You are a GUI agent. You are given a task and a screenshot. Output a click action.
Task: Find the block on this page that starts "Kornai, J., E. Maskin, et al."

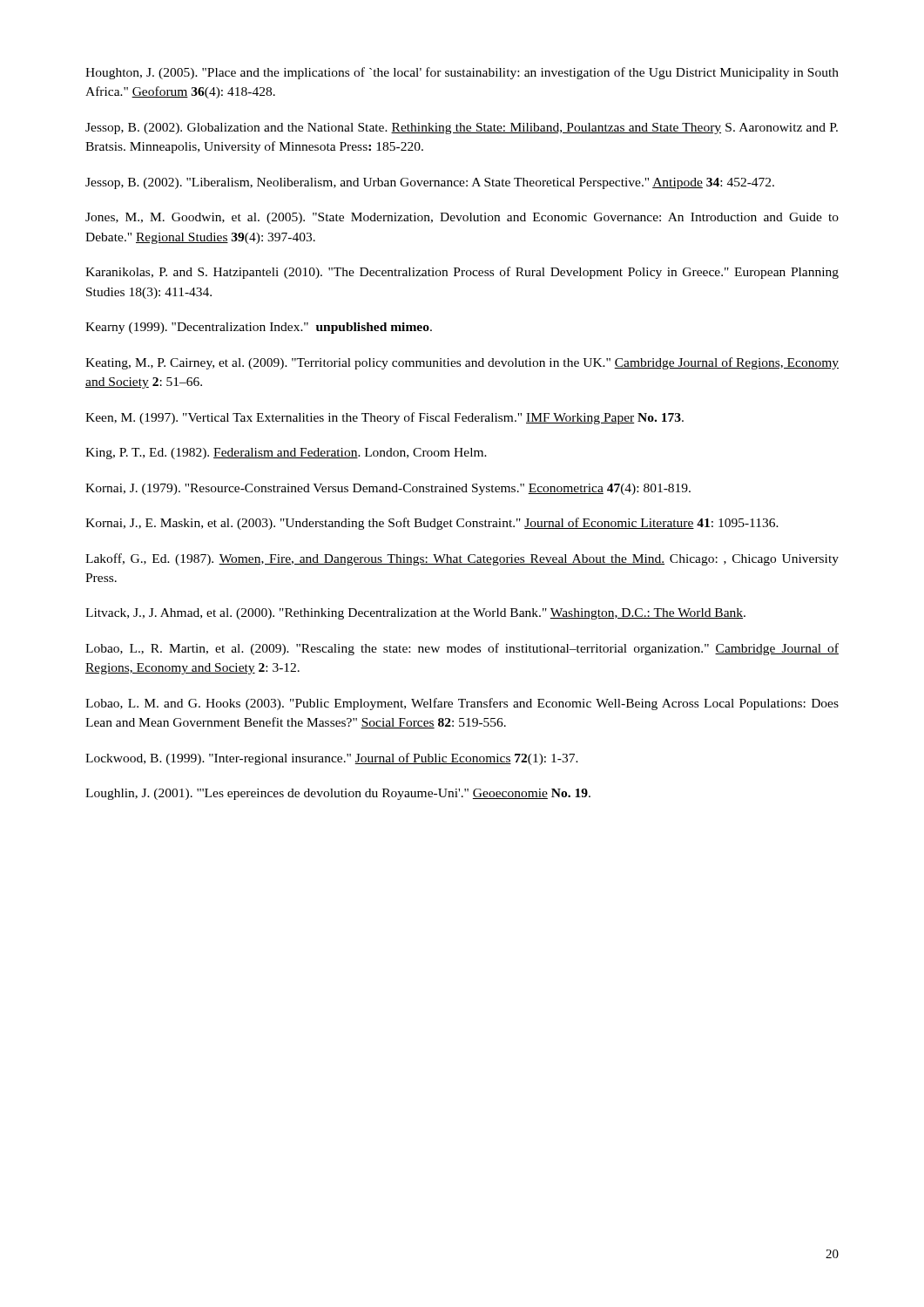[432, 522]
